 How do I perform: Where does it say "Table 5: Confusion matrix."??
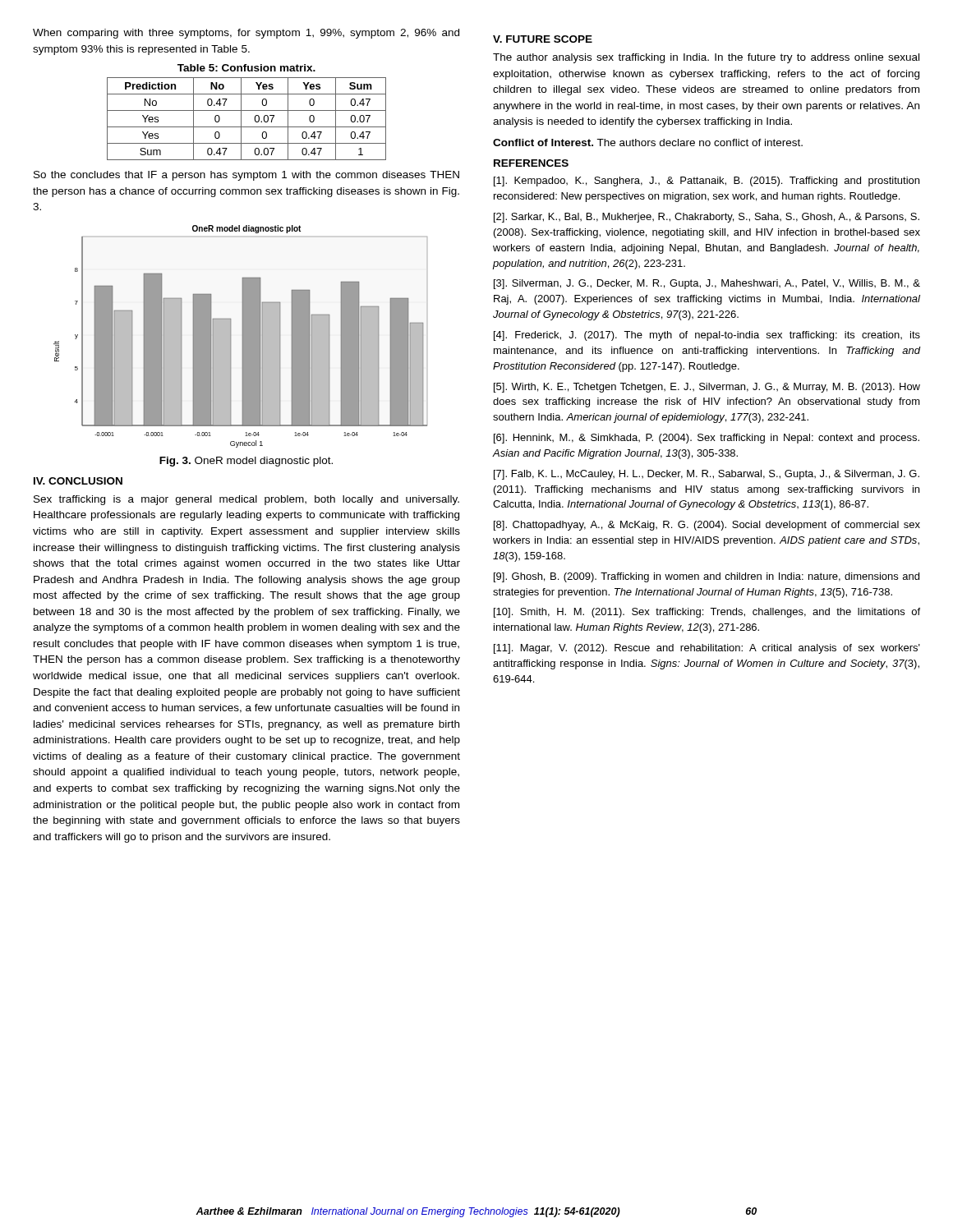pyautogui.click(x=246, y=68)
